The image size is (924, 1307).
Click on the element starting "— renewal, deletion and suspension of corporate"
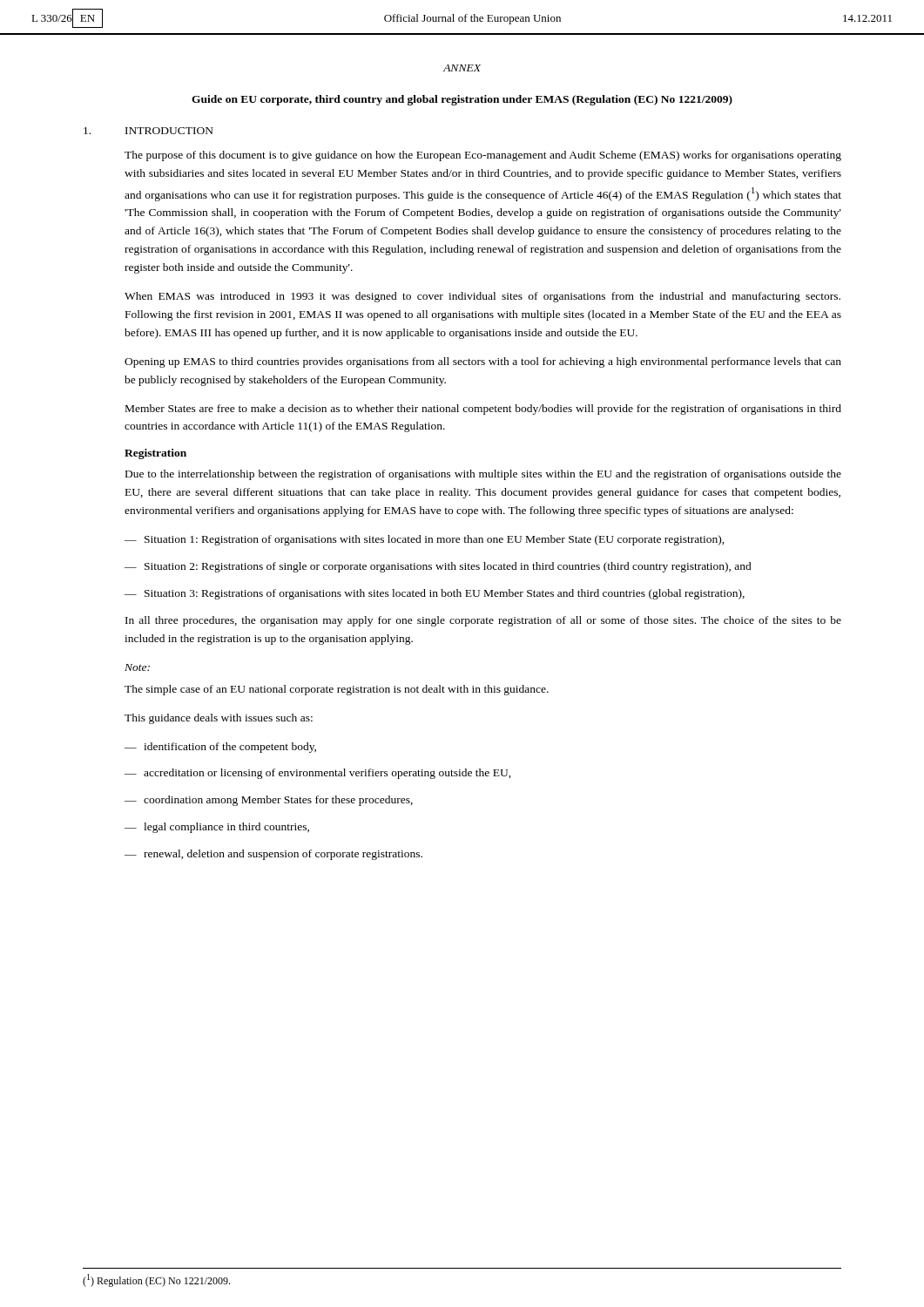click(x=273, y=855)
